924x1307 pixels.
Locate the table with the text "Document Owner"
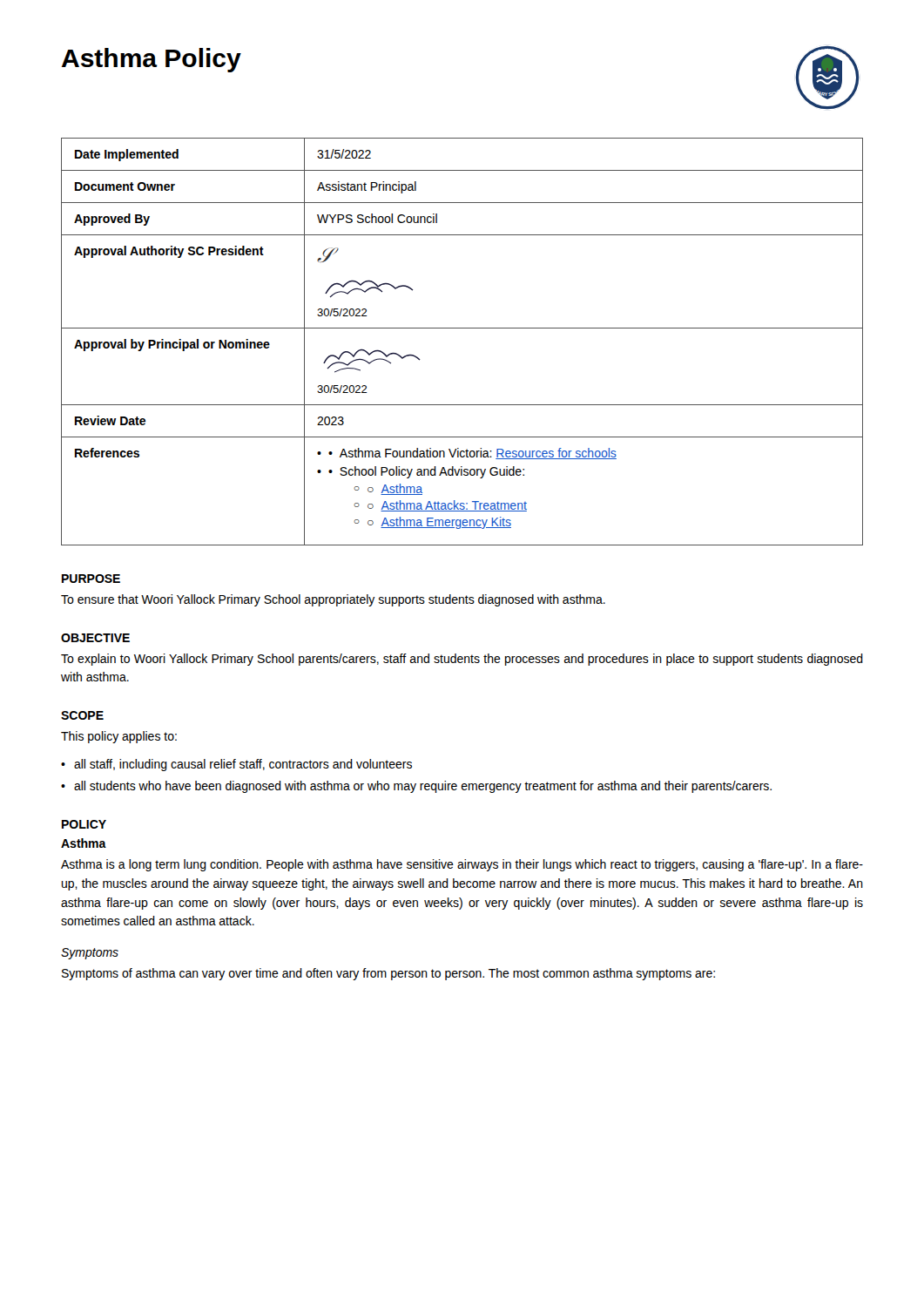click(x=462, y=342)
